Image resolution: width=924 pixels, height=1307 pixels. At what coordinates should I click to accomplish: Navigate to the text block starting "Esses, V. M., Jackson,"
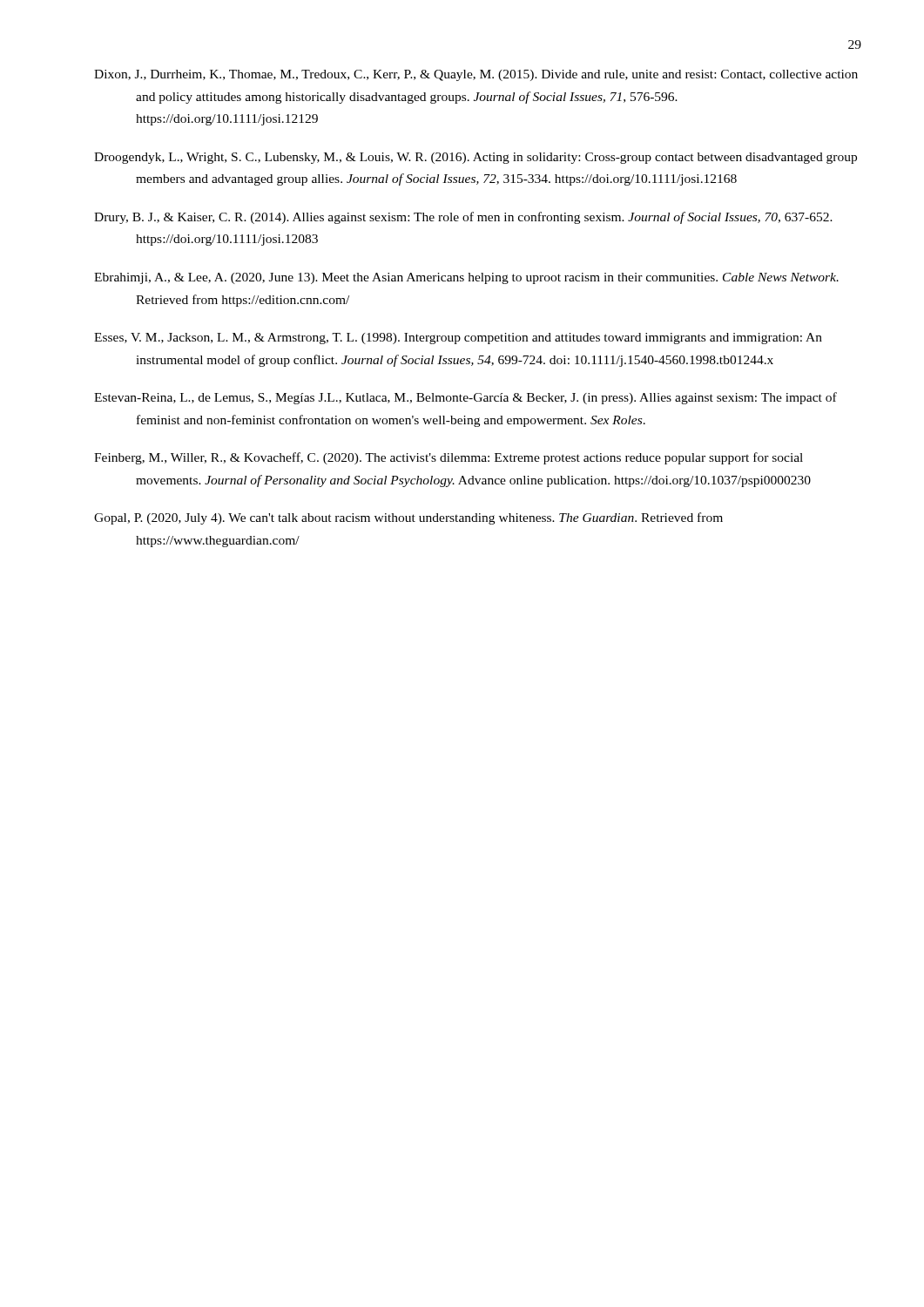pyautogui.click(x=458, y=348)
